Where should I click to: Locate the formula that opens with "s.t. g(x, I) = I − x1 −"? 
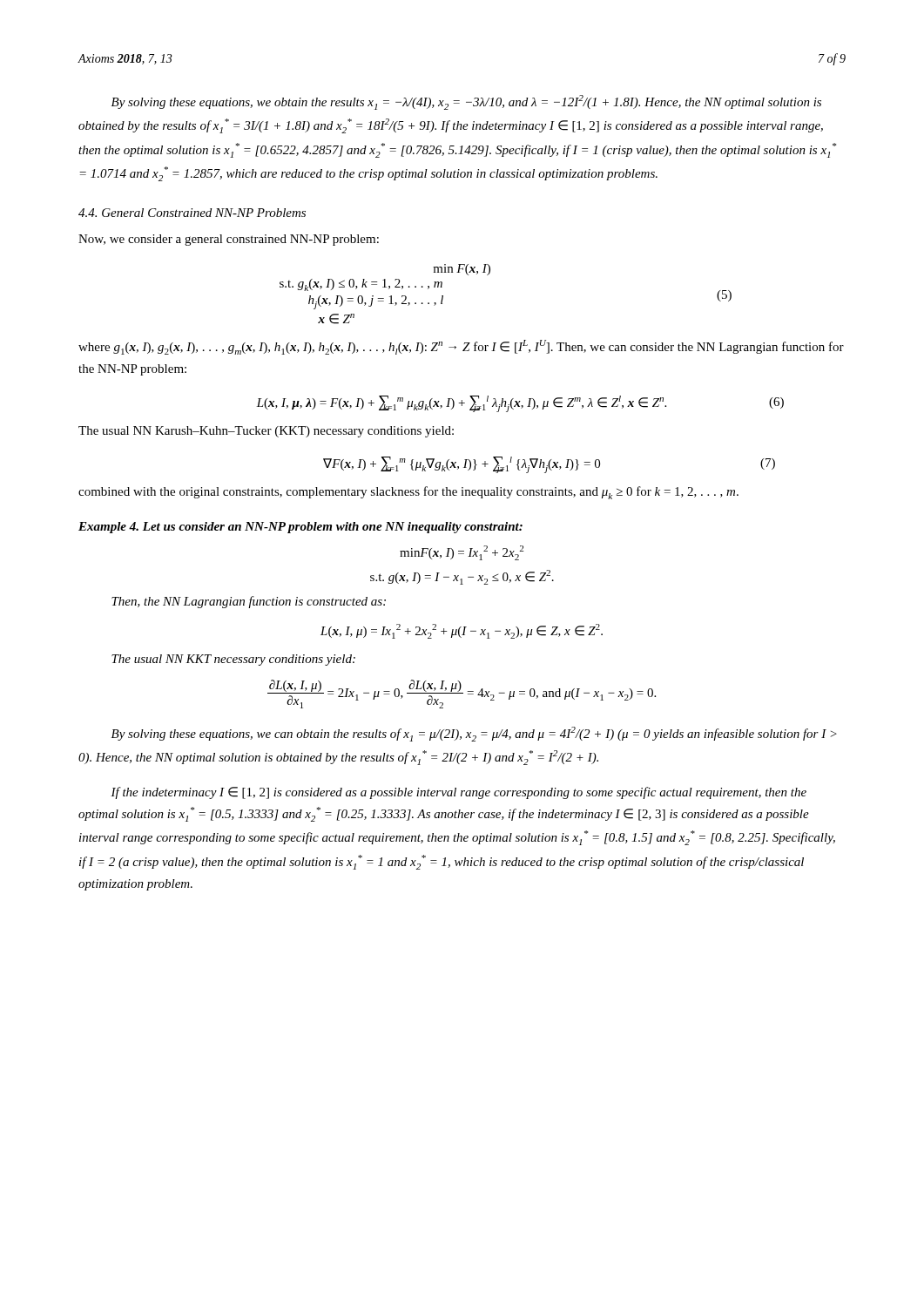coord(462,577)
